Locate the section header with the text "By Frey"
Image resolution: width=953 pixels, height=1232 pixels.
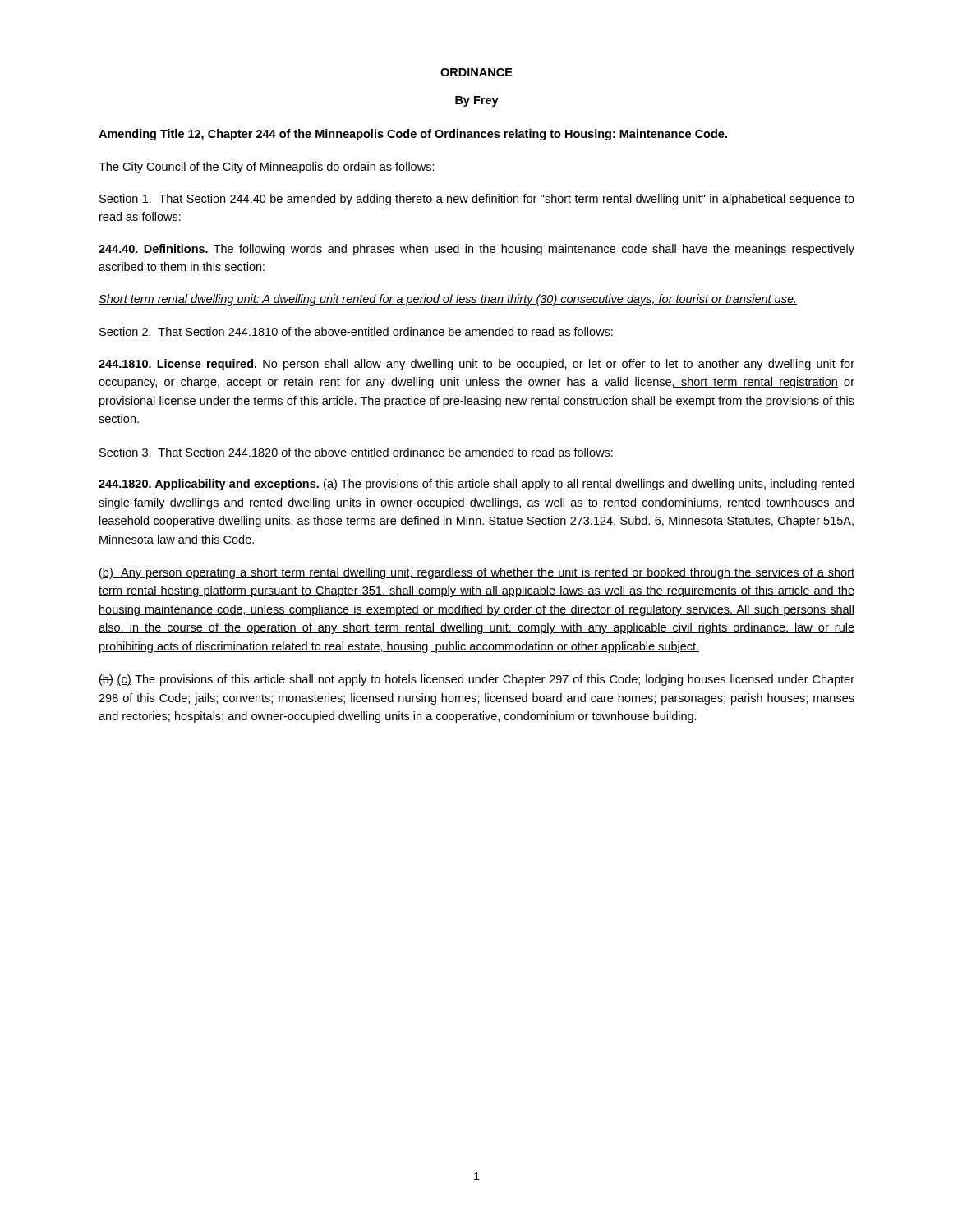(x=476, y=100)
